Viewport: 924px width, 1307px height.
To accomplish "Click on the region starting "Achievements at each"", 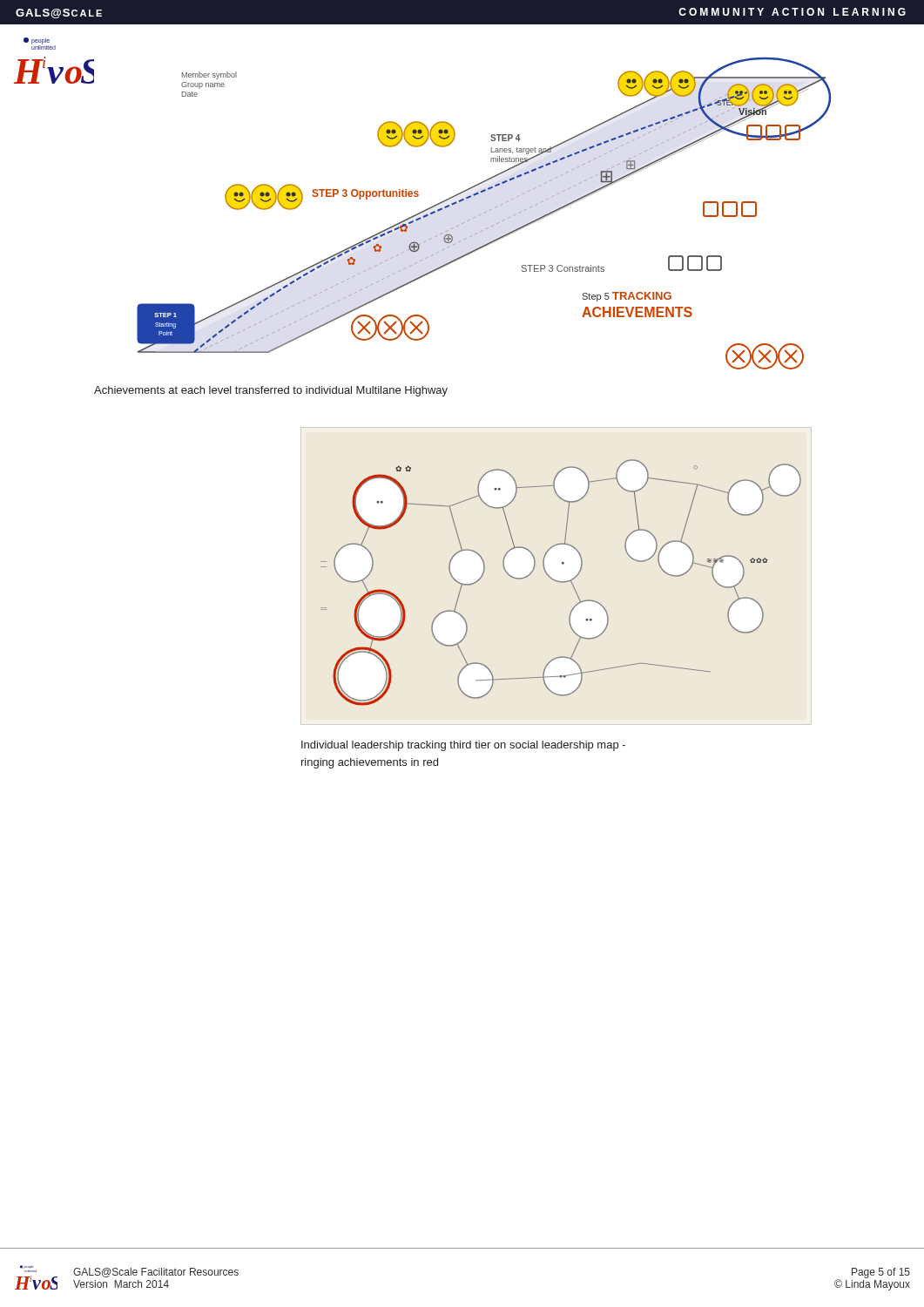I will point(271,390).
